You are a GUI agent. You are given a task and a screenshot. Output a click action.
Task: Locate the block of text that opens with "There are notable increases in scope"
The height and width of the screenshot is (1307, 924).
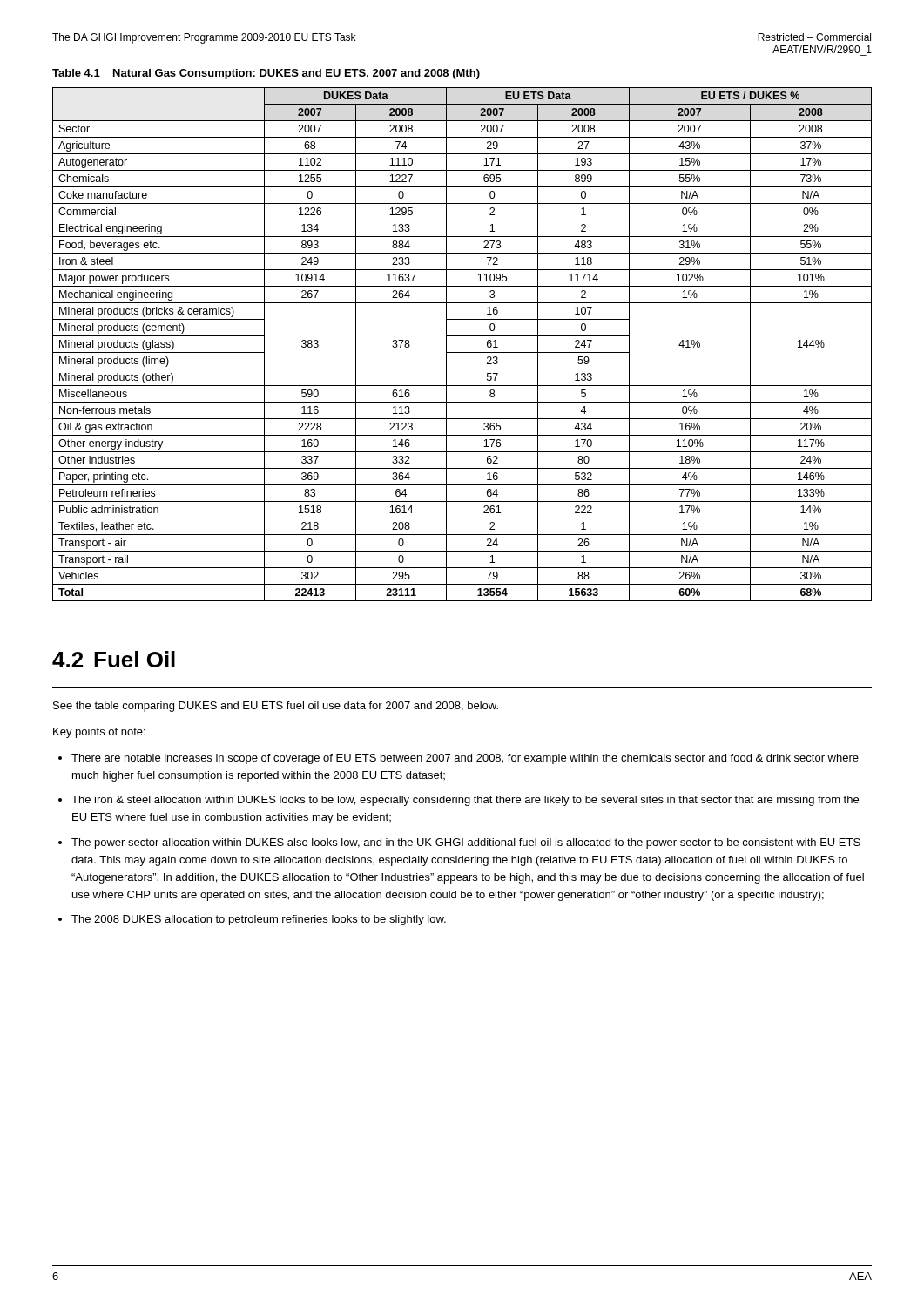click(462, 839)
